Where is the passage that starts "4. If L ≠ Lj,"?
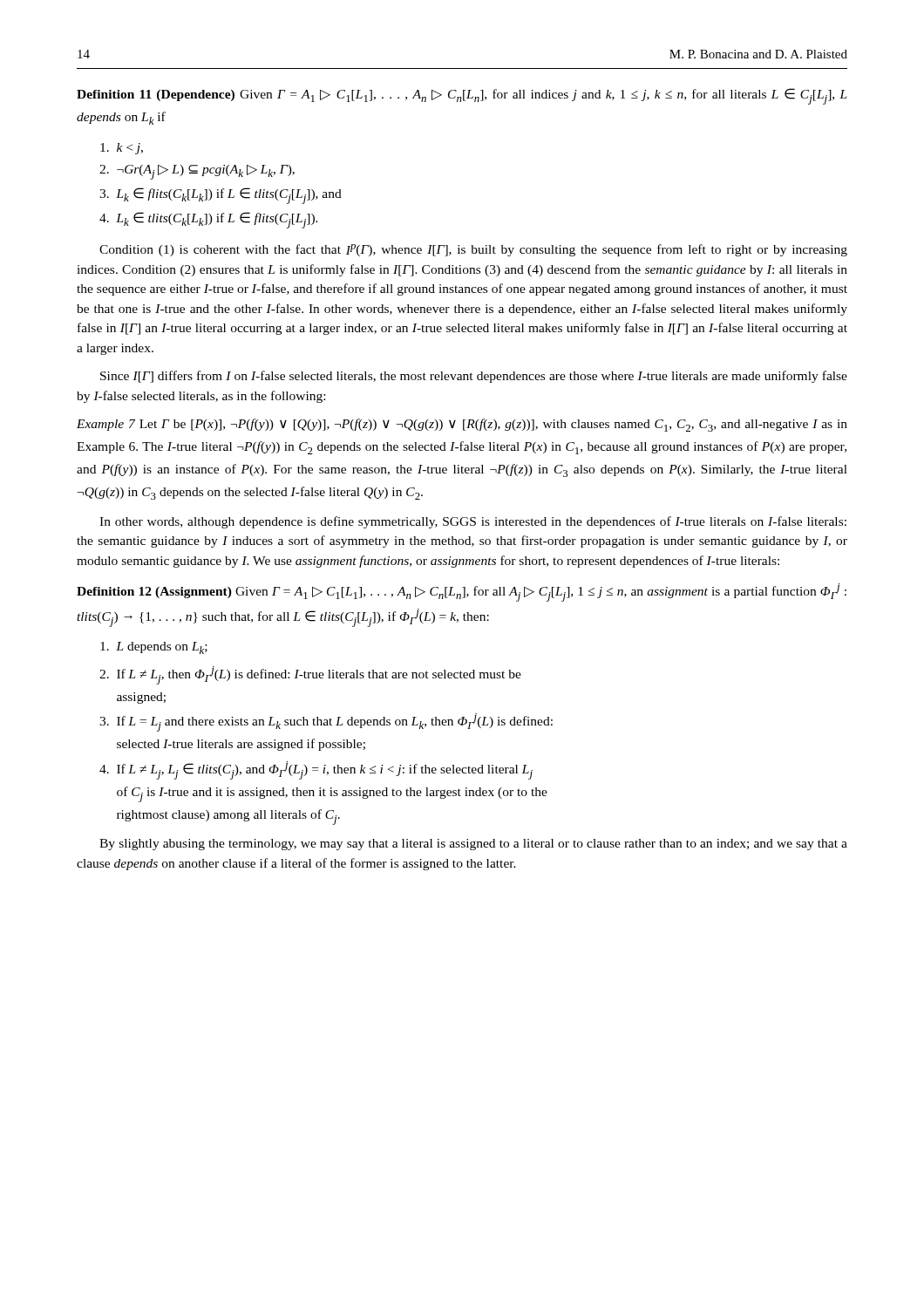Viewport: 924px width, 1308px height. pyautogui.click(x=323, y=791)
